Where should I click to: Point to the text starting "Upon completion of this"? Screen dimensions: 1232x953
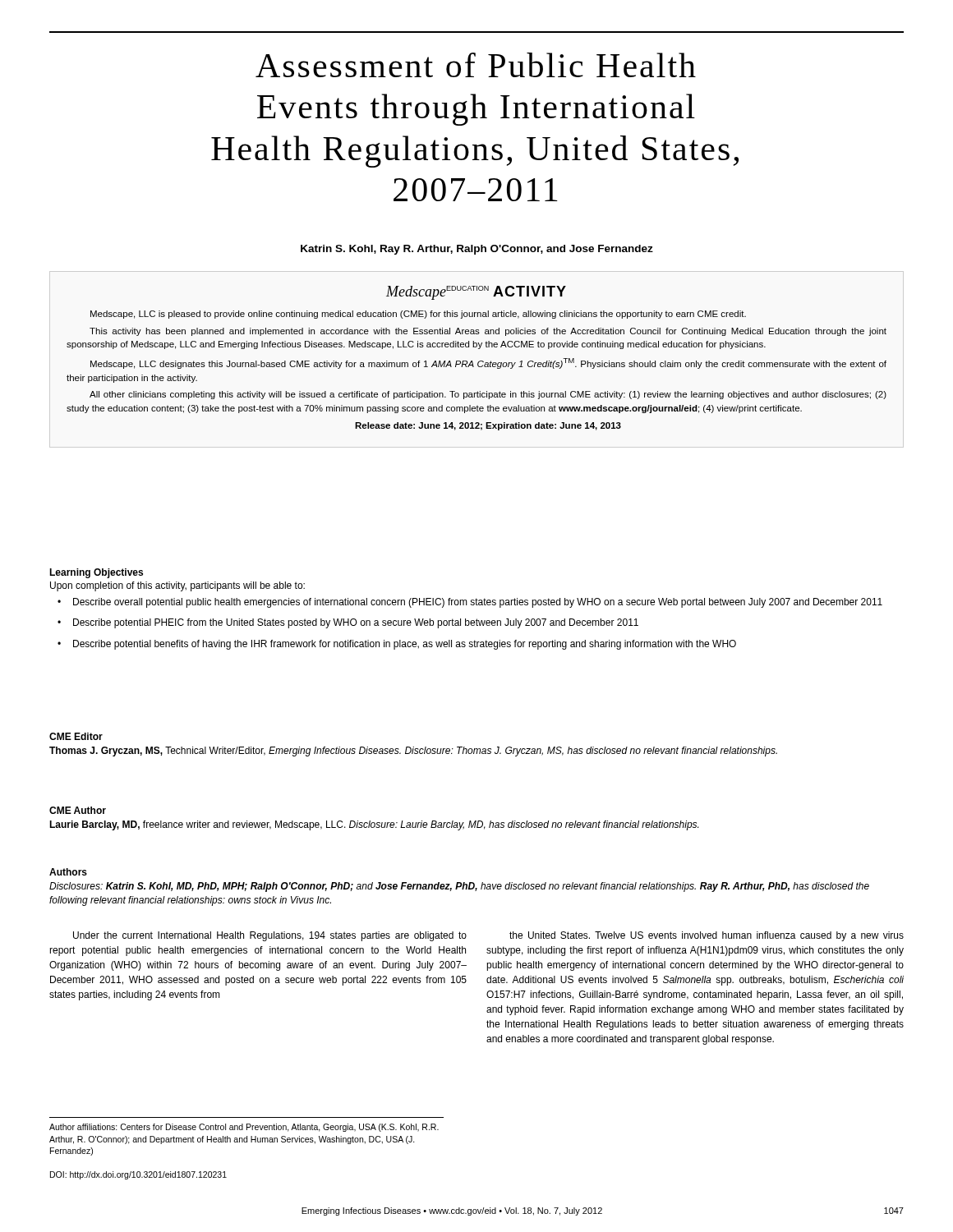coord(177,586)
